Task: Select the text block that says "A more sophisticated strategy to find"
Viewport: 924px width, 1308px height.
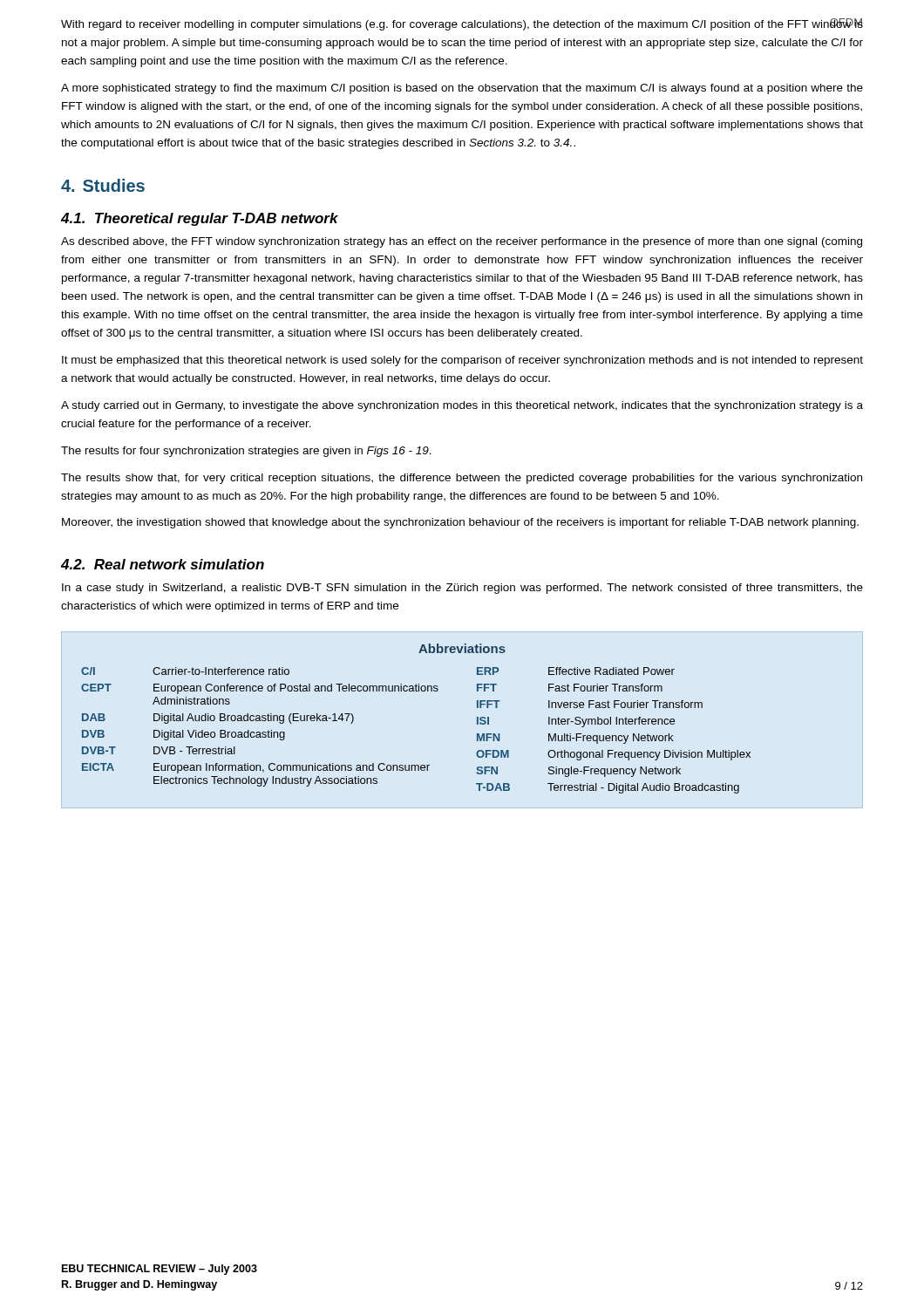Action: coord(462,115)
